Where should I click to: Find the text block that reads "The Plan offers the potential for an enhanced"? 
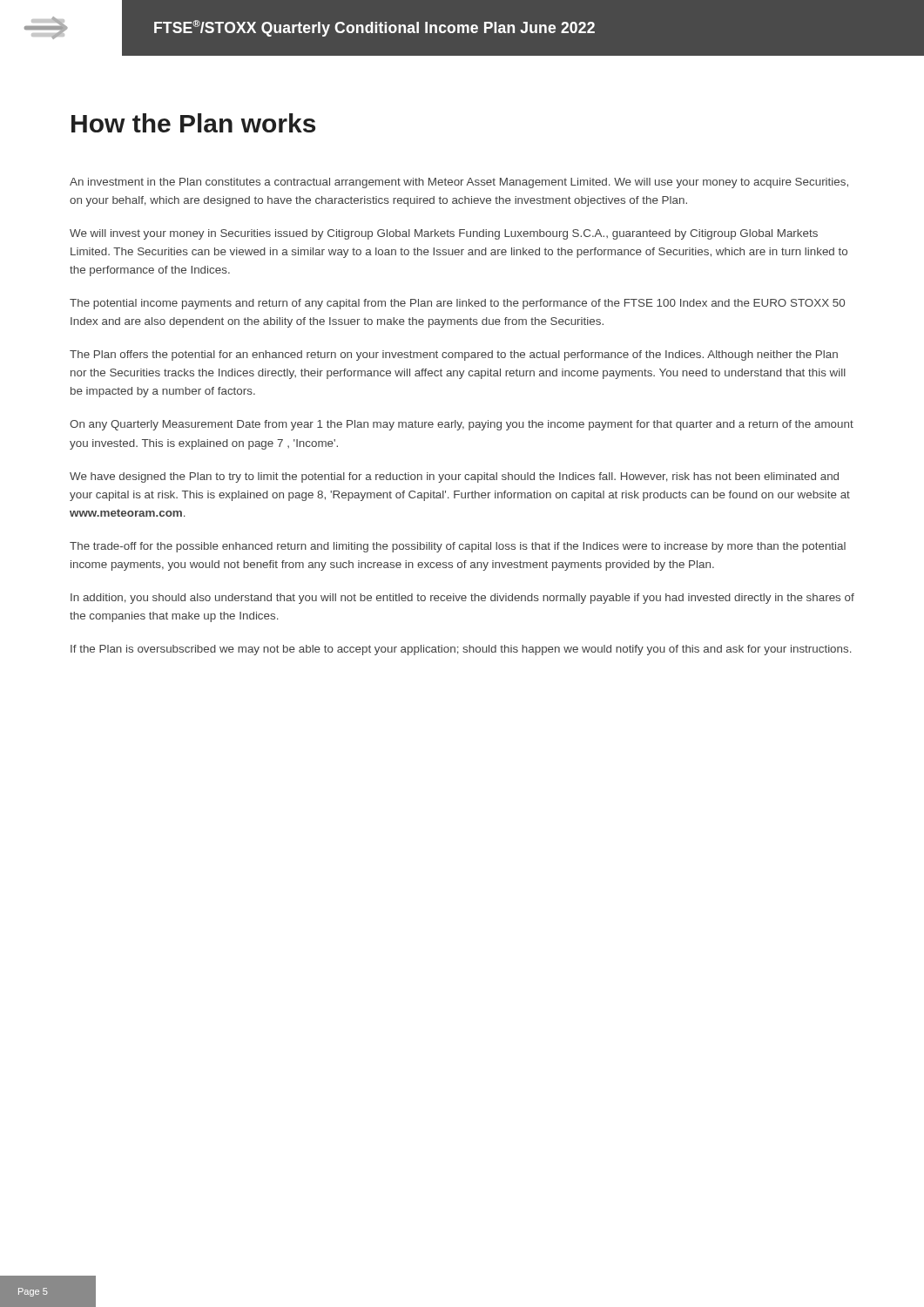(458, 373)
